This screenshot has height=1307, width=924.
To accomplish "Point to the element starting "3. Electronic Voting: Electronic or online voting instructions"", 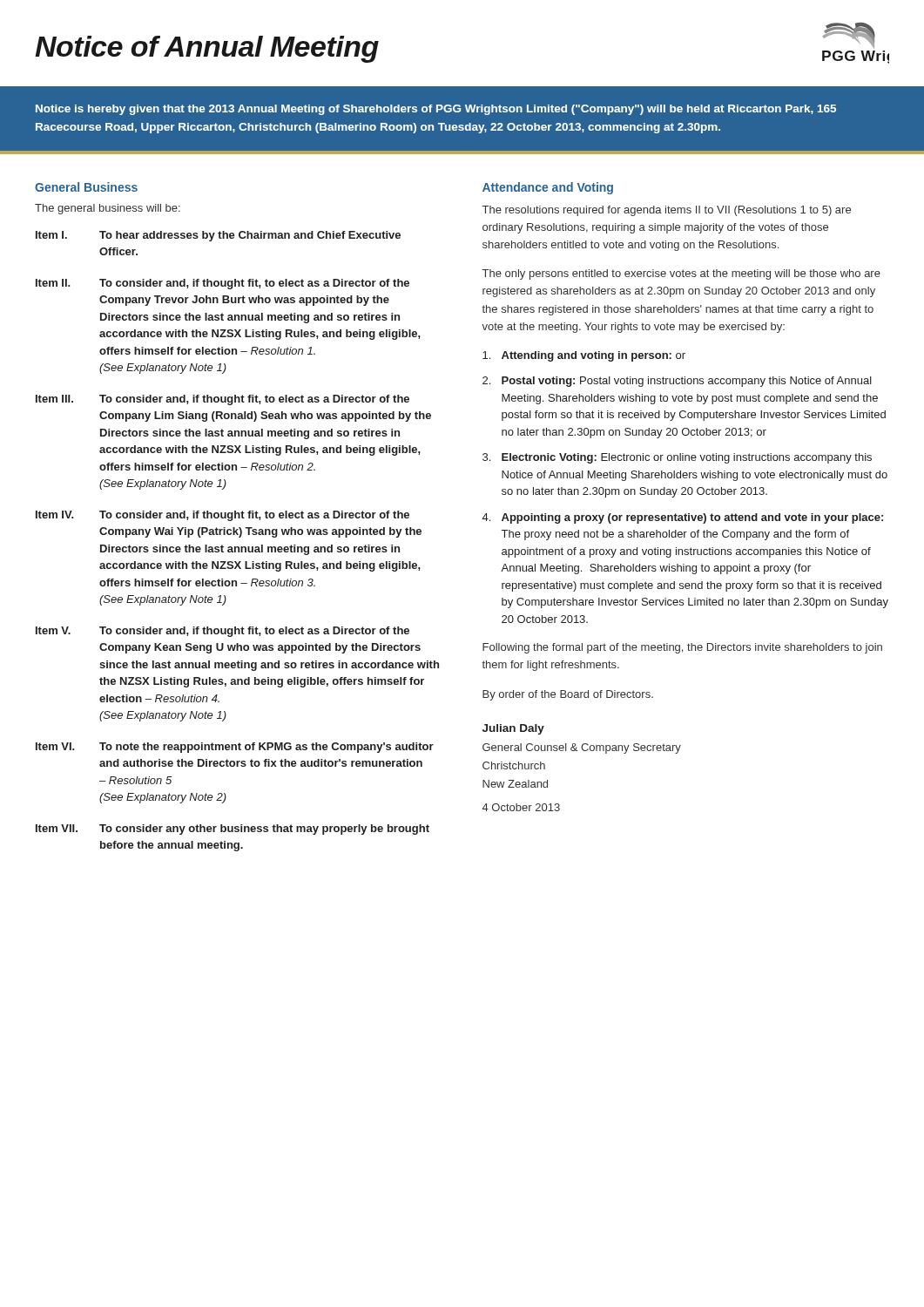I will click(686, 475).
